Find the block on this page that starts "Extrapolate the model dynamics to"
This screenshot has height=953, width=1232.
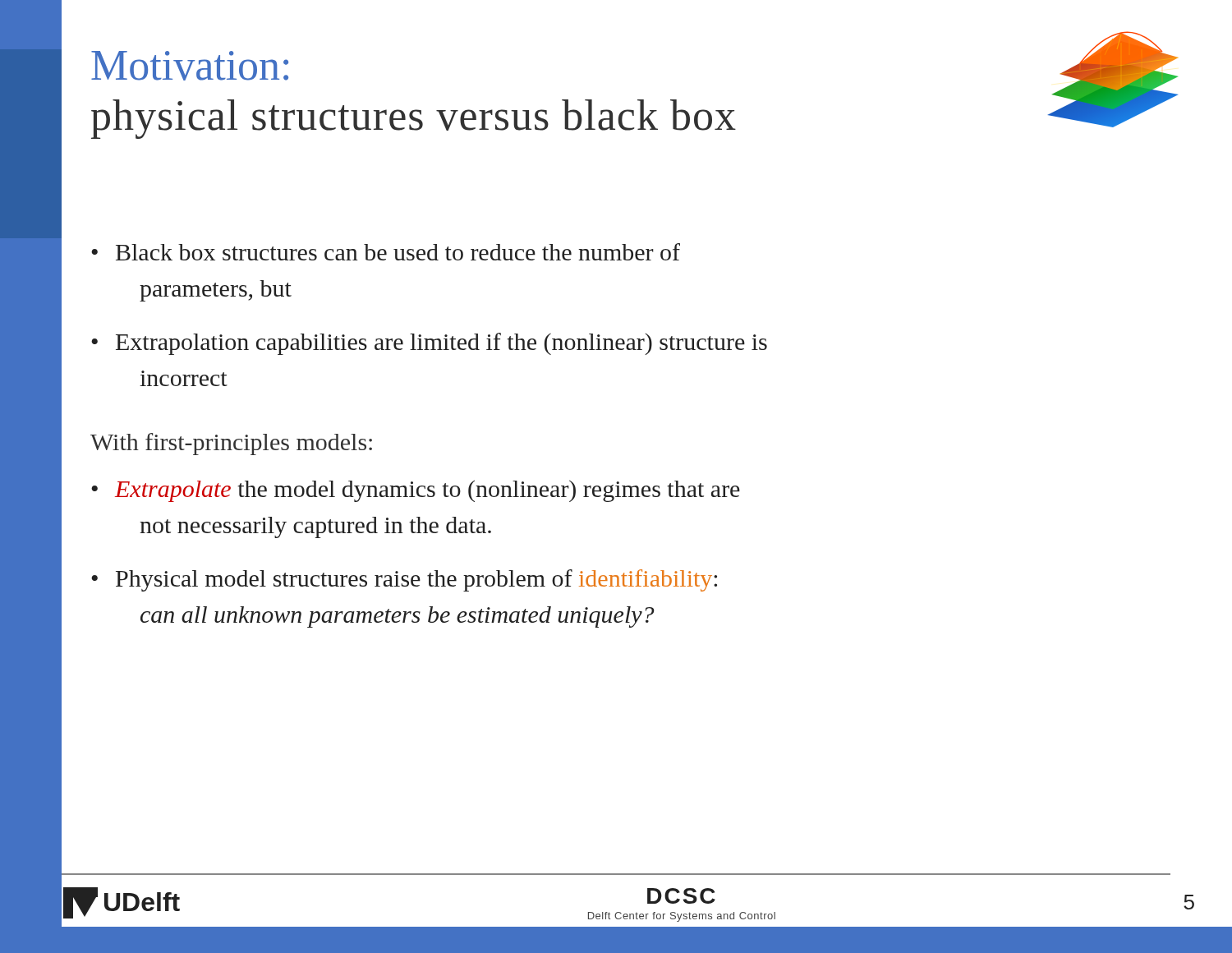coord(428,506)
